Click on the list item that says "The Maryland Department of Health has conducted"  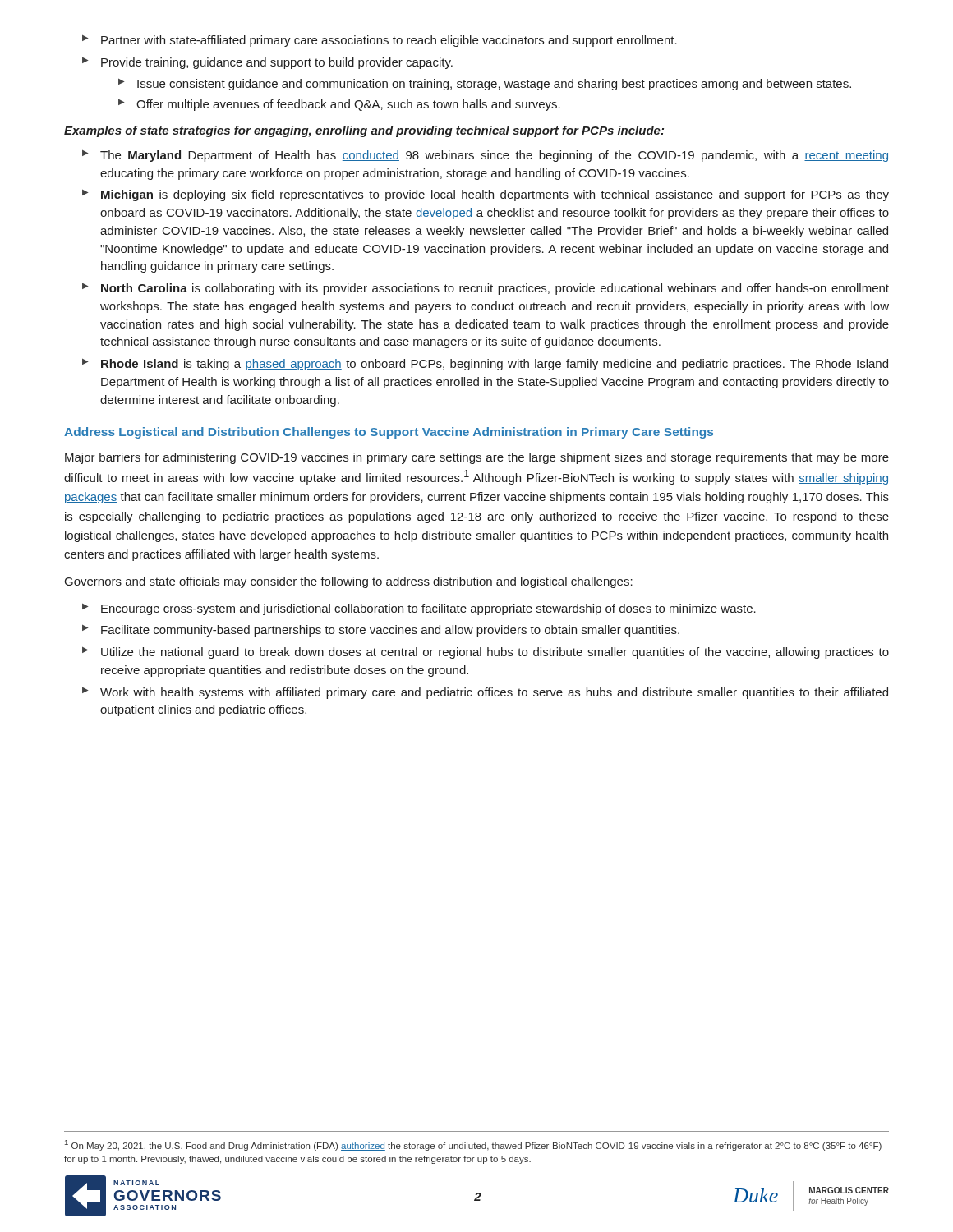495,164
